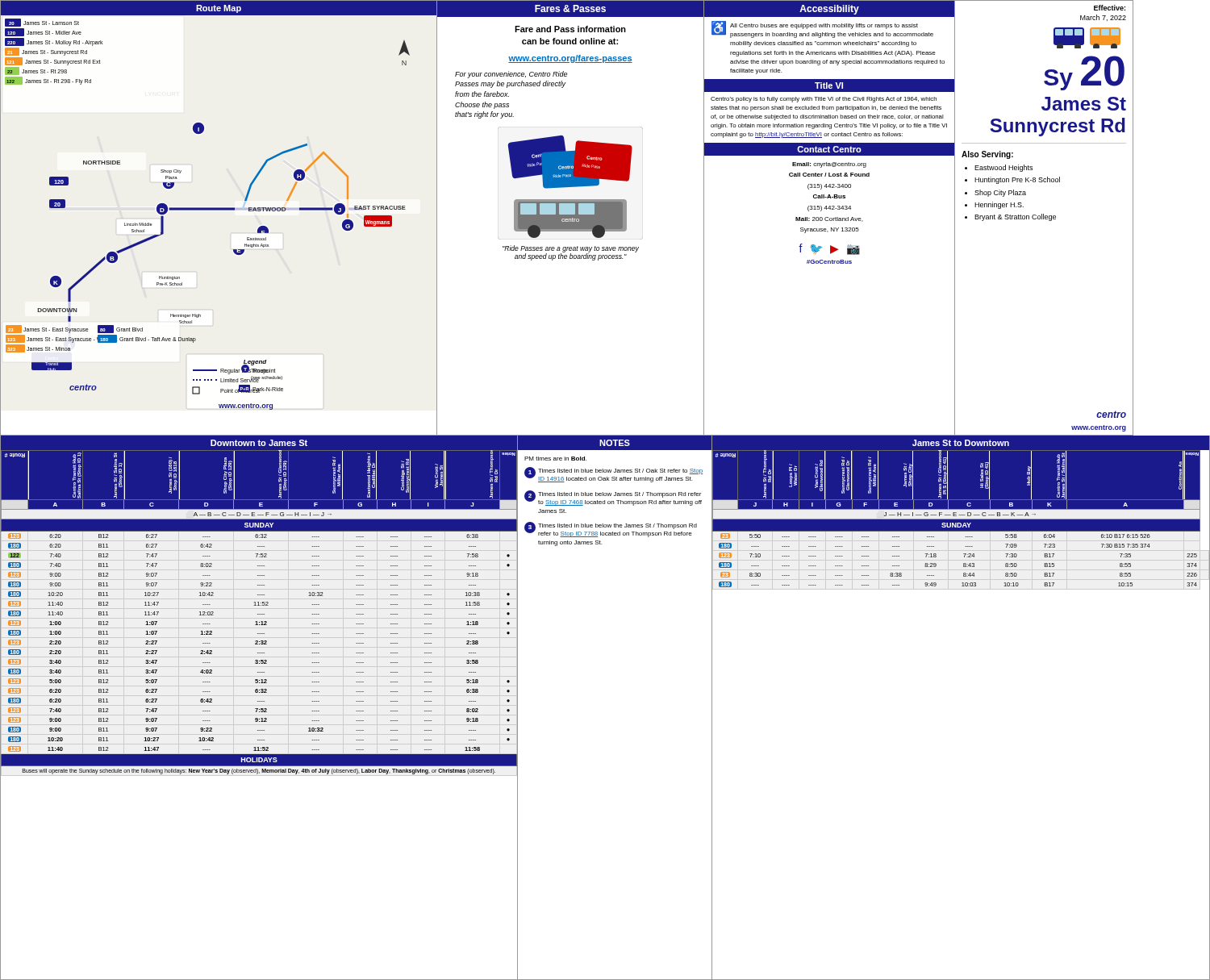Screen dimensions: 980x1210
Task: Click on the table containing "6:10 B17 6:15 526"
Action: point(961,715)
